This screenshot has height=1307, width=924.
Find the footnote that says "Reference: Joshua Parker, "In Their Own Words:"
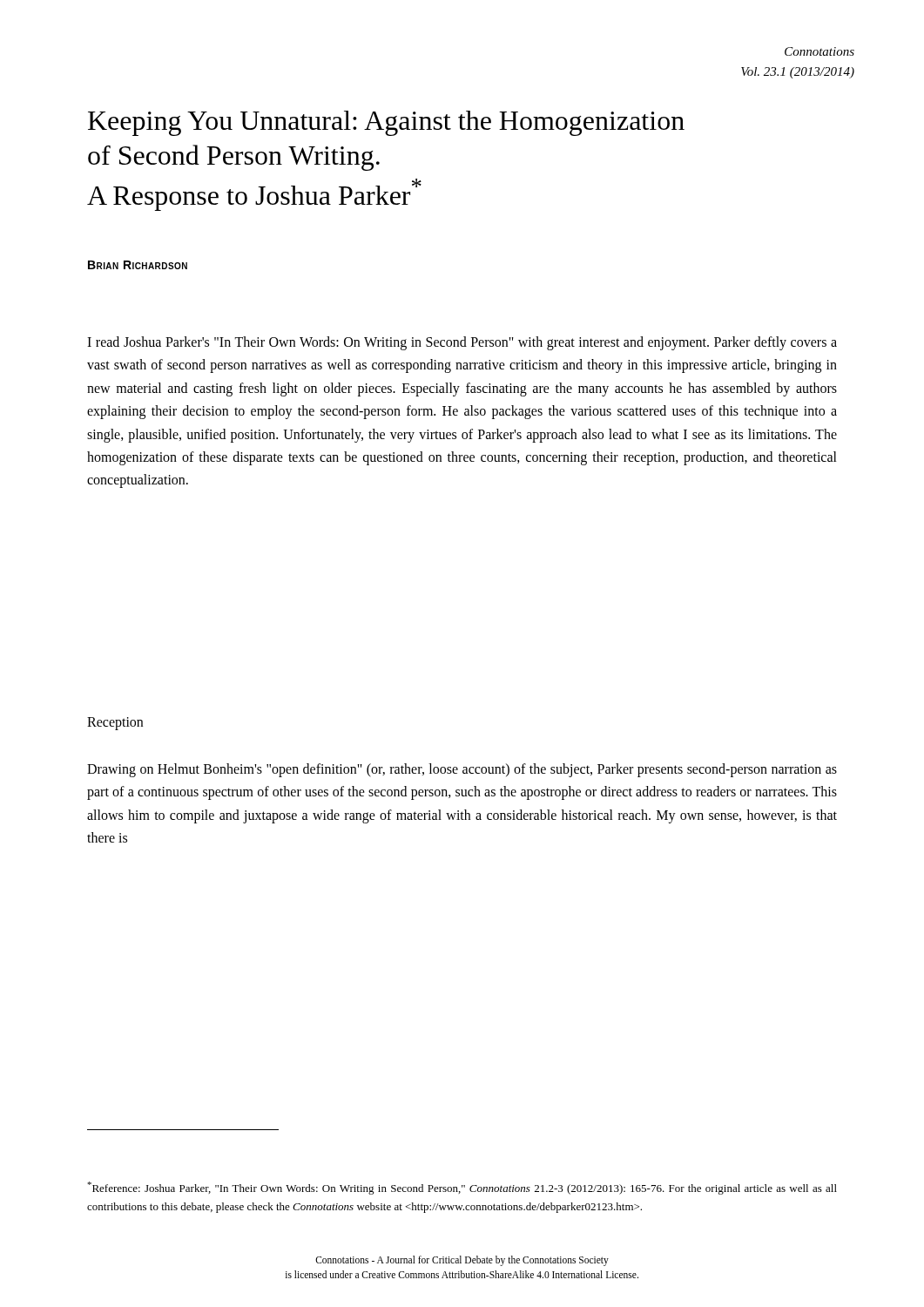[x=462, y=1196]
